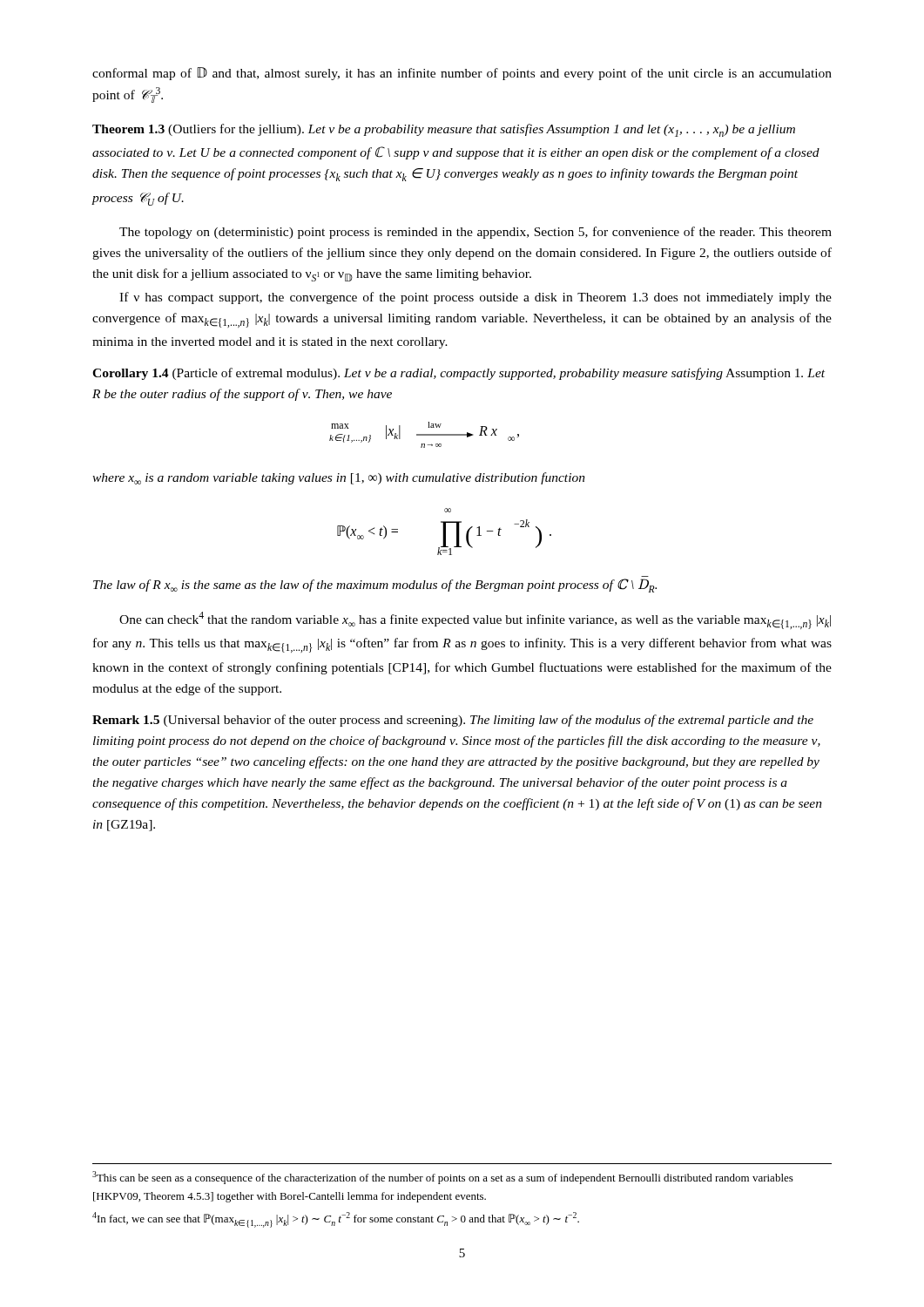
Task: Point to the block starting "conformal map of 𝔻 and that,"
Action: (x=462, y=85)
